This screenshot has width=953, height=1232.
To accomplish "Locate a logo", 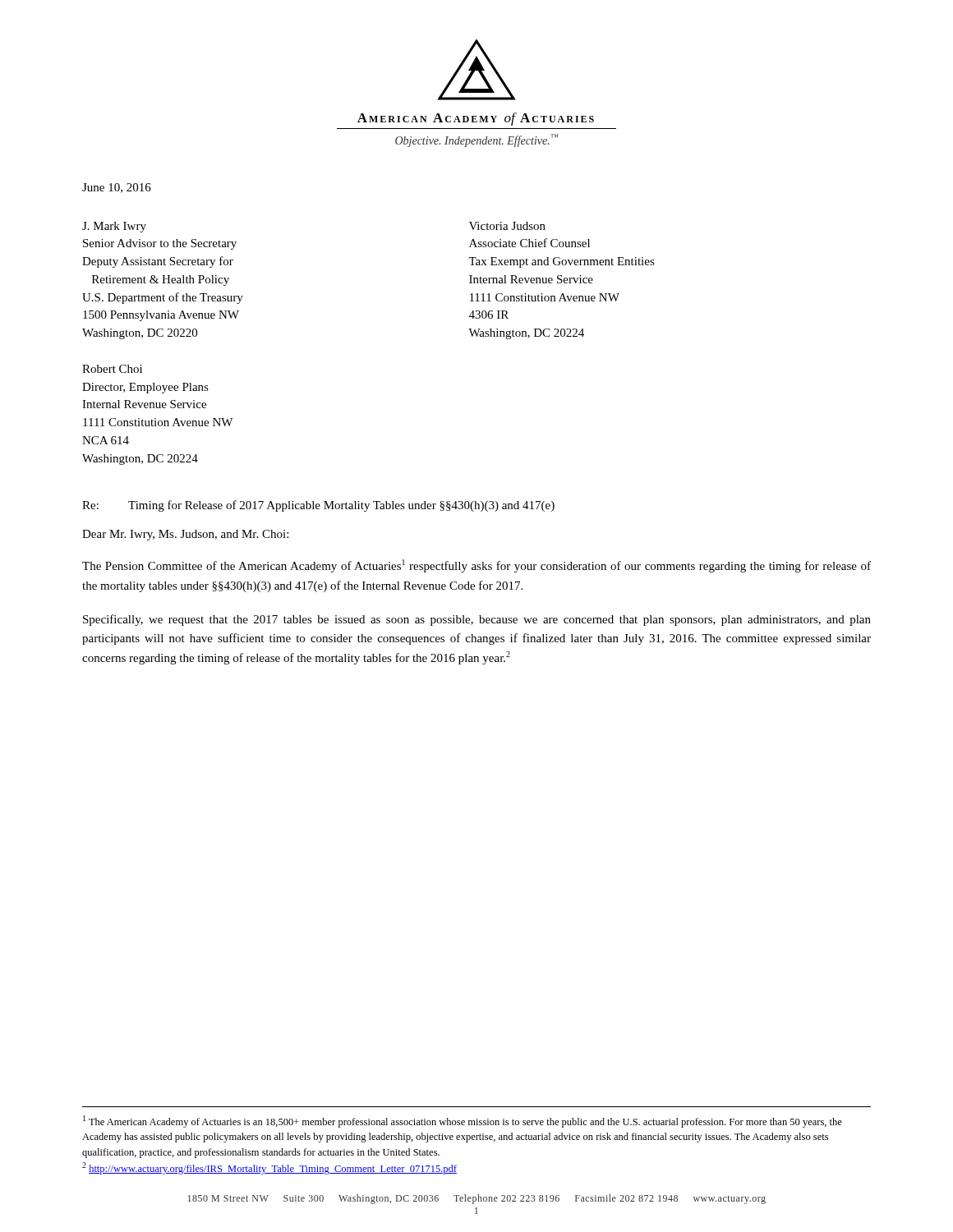I will pos(476,75).
